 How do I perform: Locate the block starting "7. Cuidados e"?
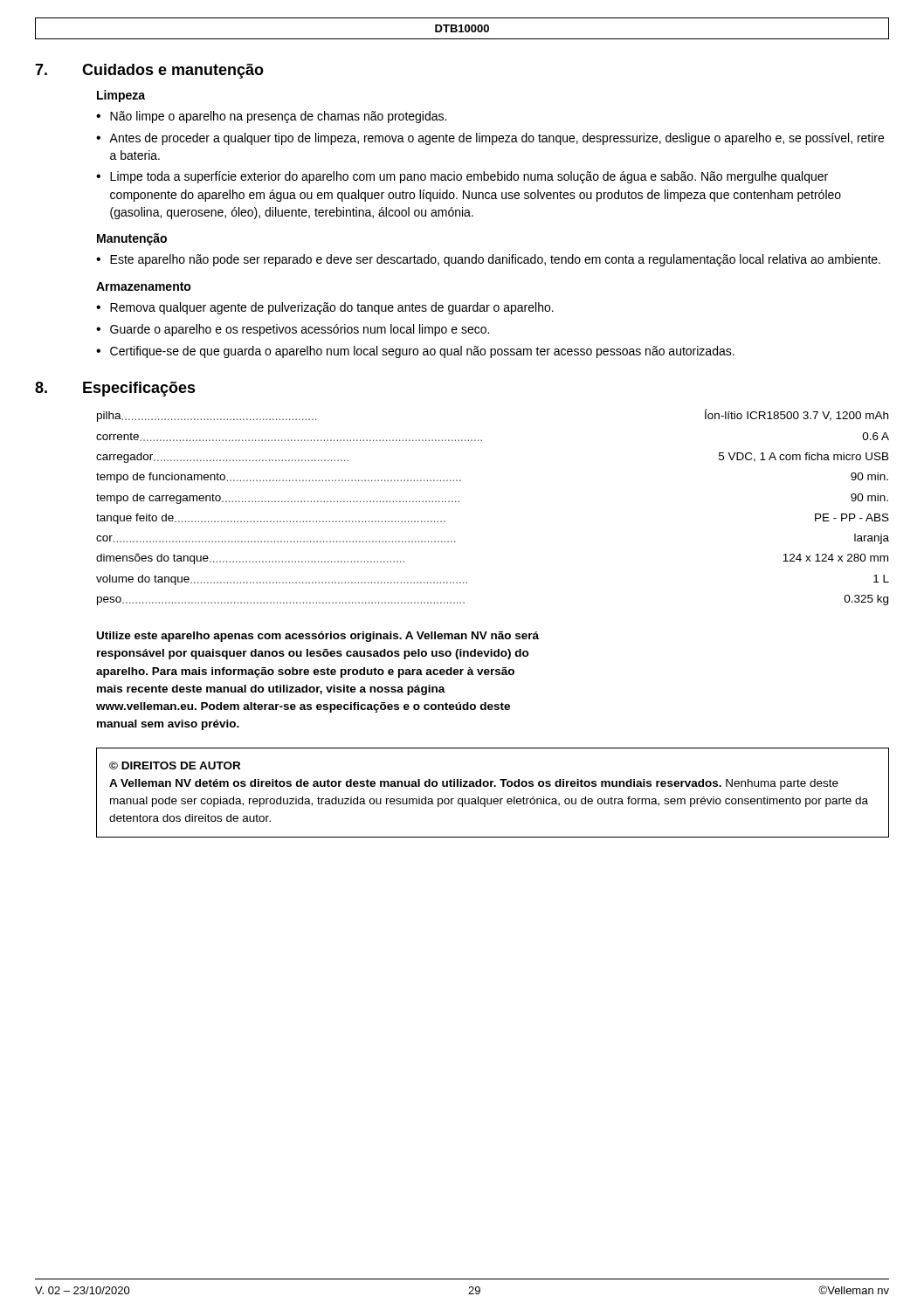149,70
